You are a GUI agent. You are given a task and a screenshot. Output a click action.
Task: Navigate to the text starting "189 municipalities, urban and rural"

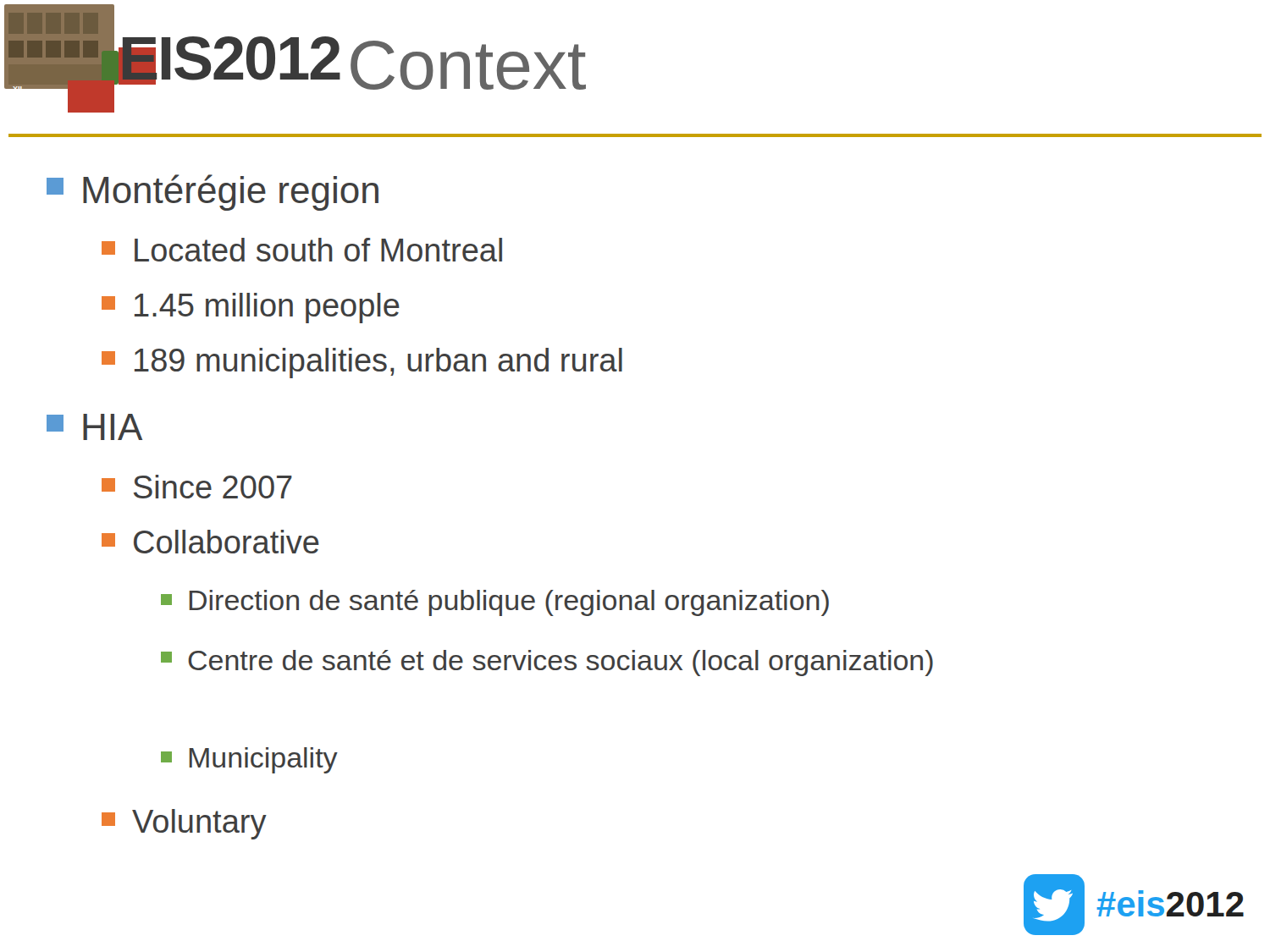[363, 361]
